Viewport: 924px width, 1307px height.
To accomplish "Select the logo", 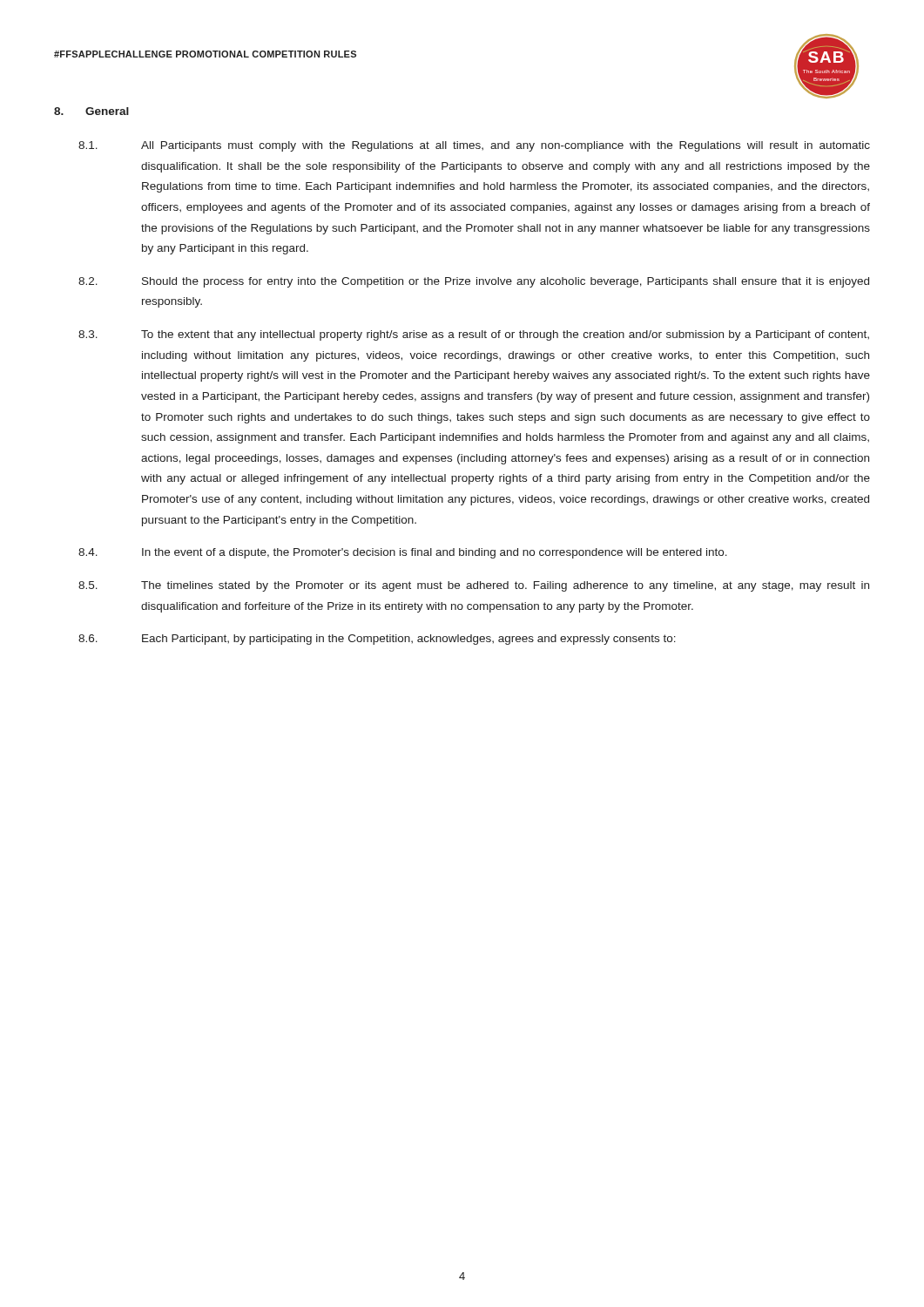I will pyautogui.click(x=829, y=68).
